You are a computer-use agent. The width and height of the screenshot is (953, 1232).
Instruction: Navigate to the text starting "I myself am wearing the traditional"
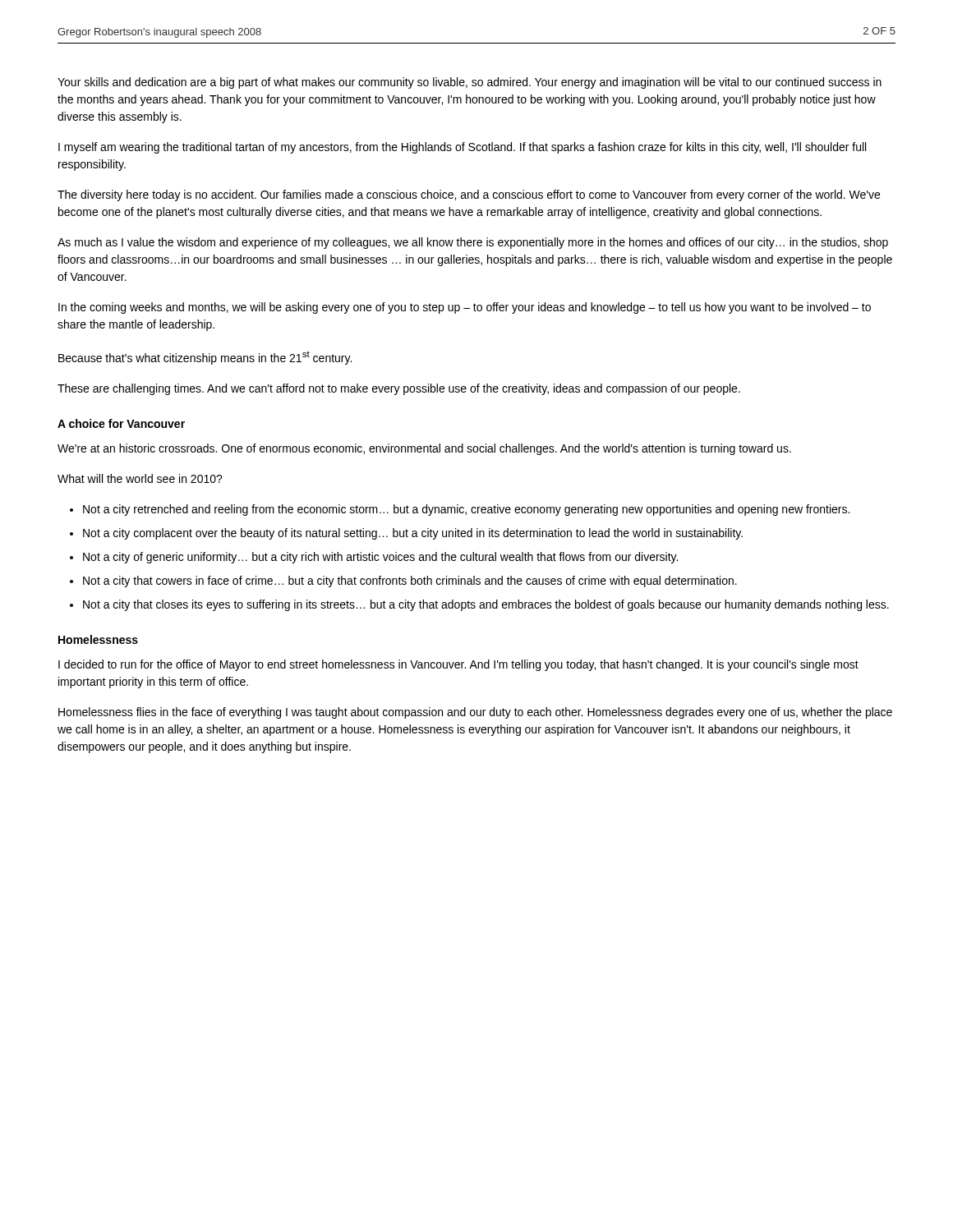click(x=462, y=156)
